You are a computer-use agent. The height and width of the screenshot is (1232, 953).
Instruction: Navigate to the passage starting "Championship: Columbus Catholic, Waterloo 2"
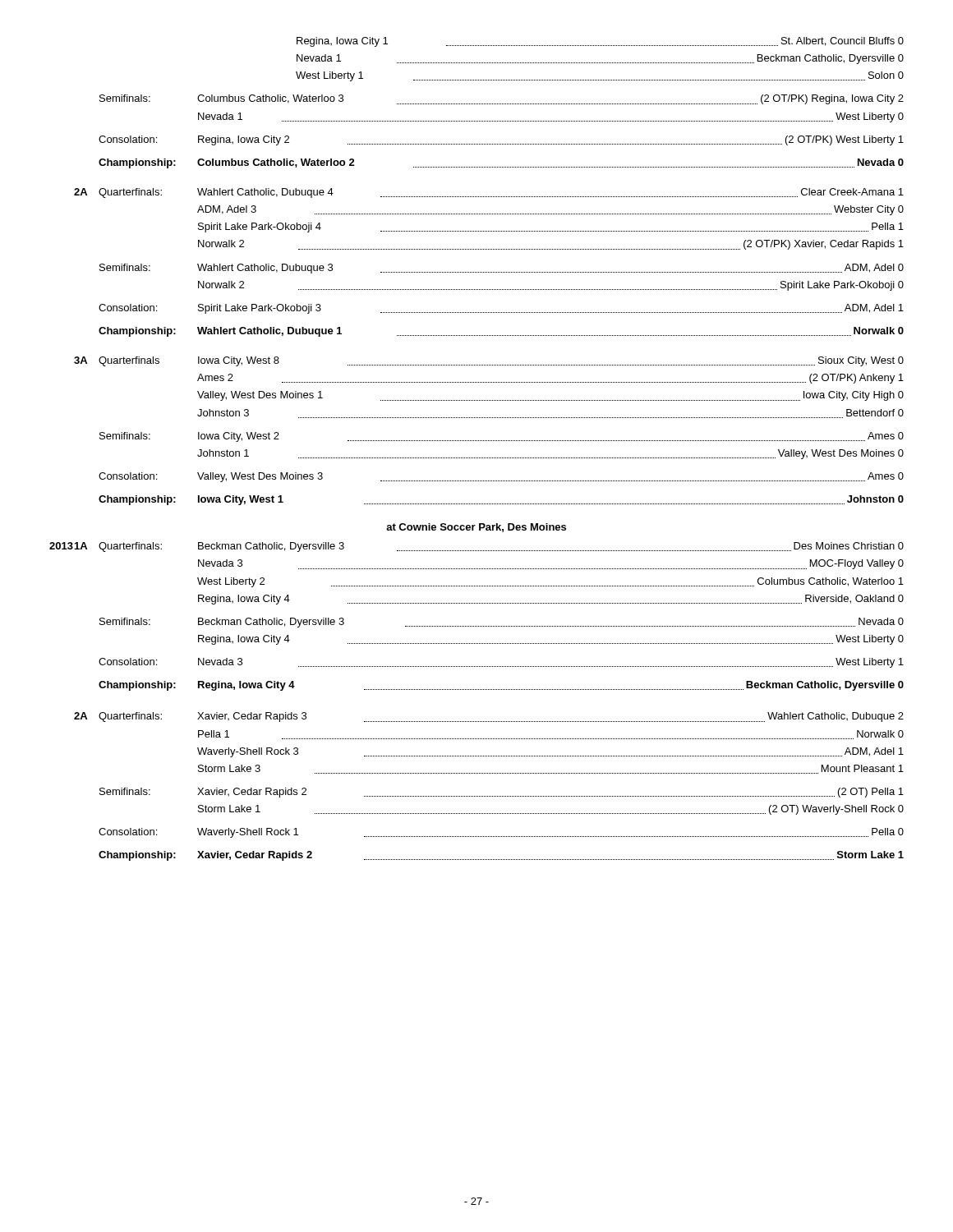476,163
